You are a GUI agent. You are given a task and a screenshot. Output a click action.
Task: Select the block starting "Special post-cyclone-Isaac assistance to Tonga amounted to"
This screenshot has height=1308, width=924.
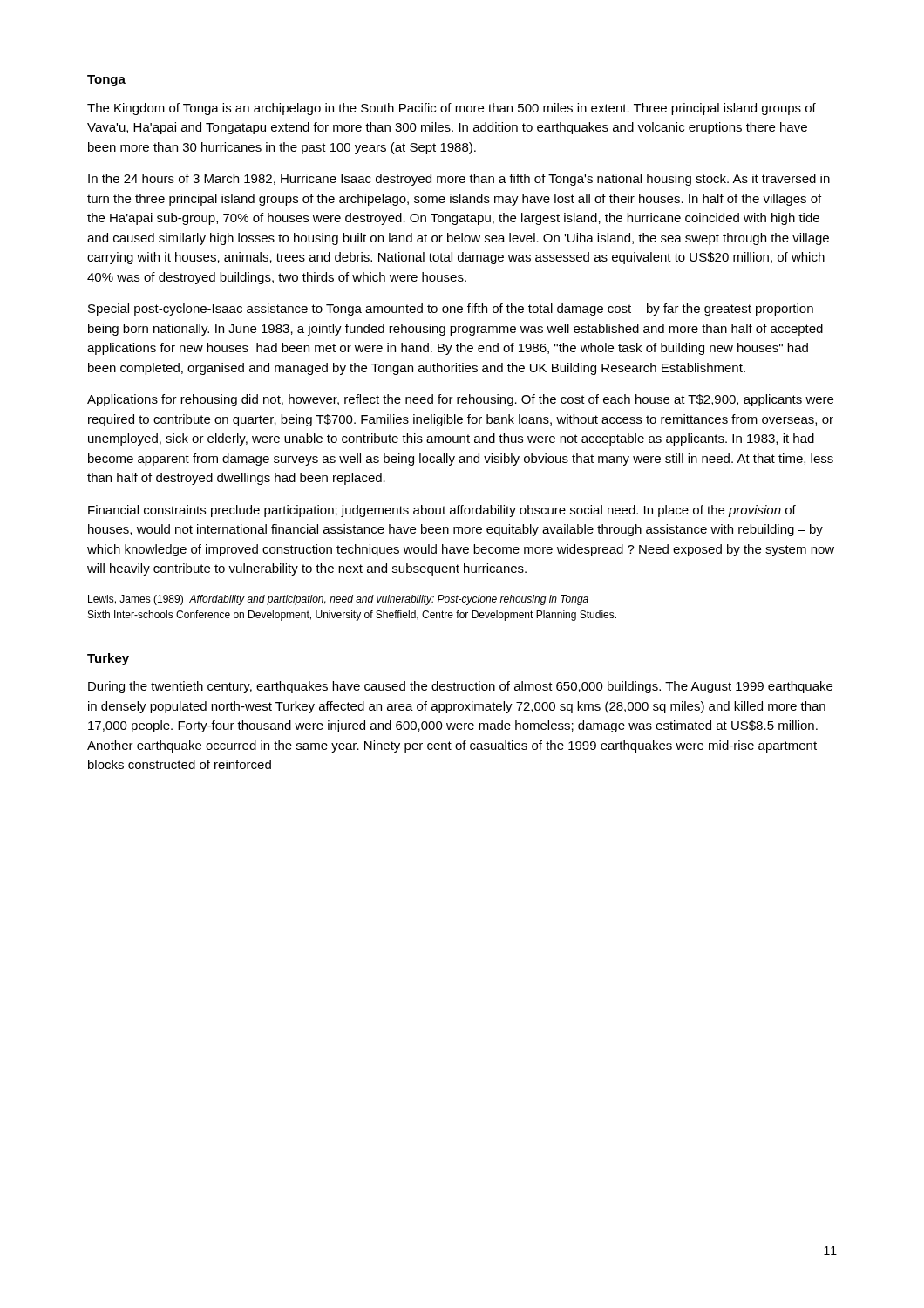pyautogui.click(x=455, y=338)
